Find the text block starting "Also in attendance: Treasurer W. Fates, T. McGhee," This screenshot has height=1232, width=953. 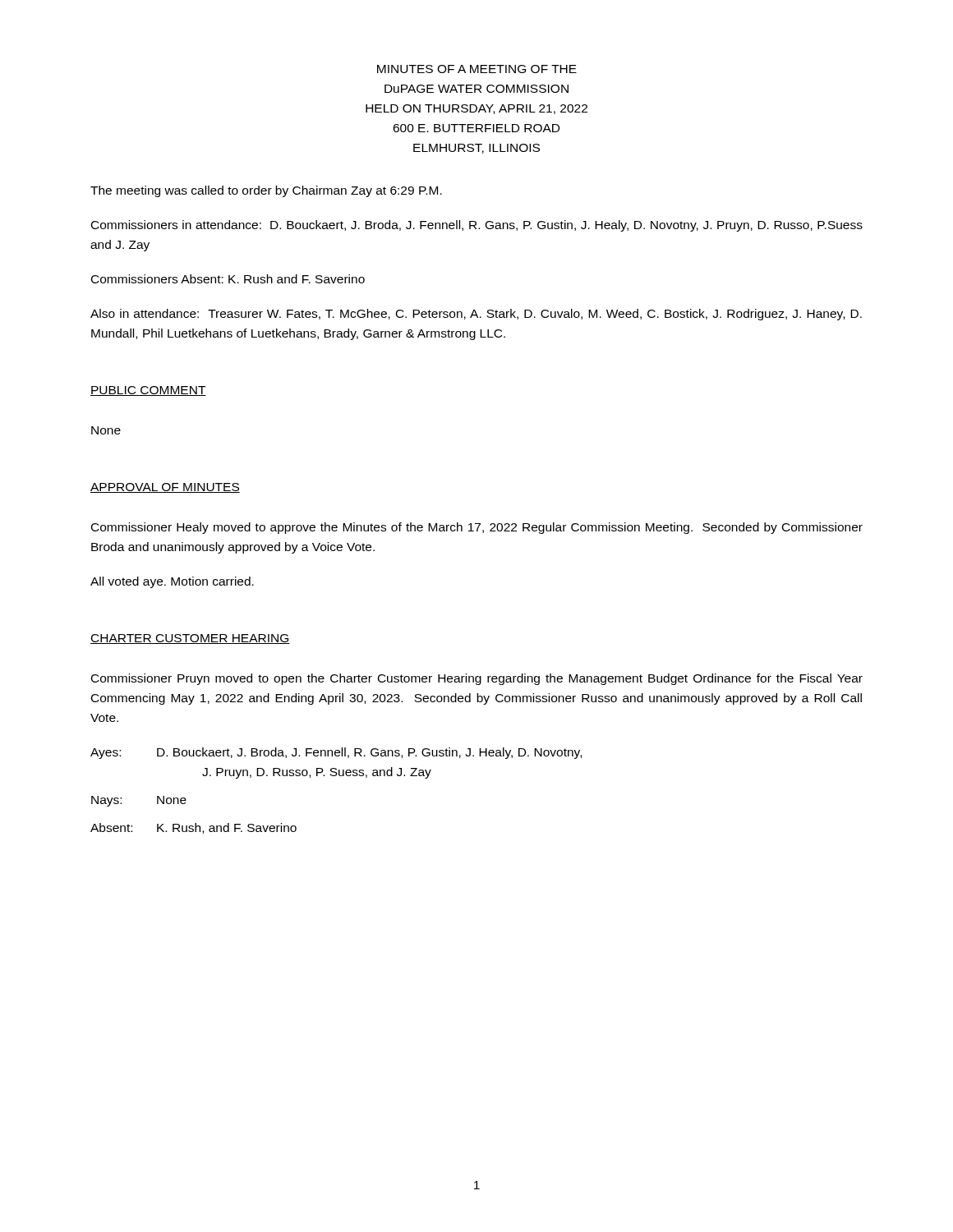click(x=476, y=323)
